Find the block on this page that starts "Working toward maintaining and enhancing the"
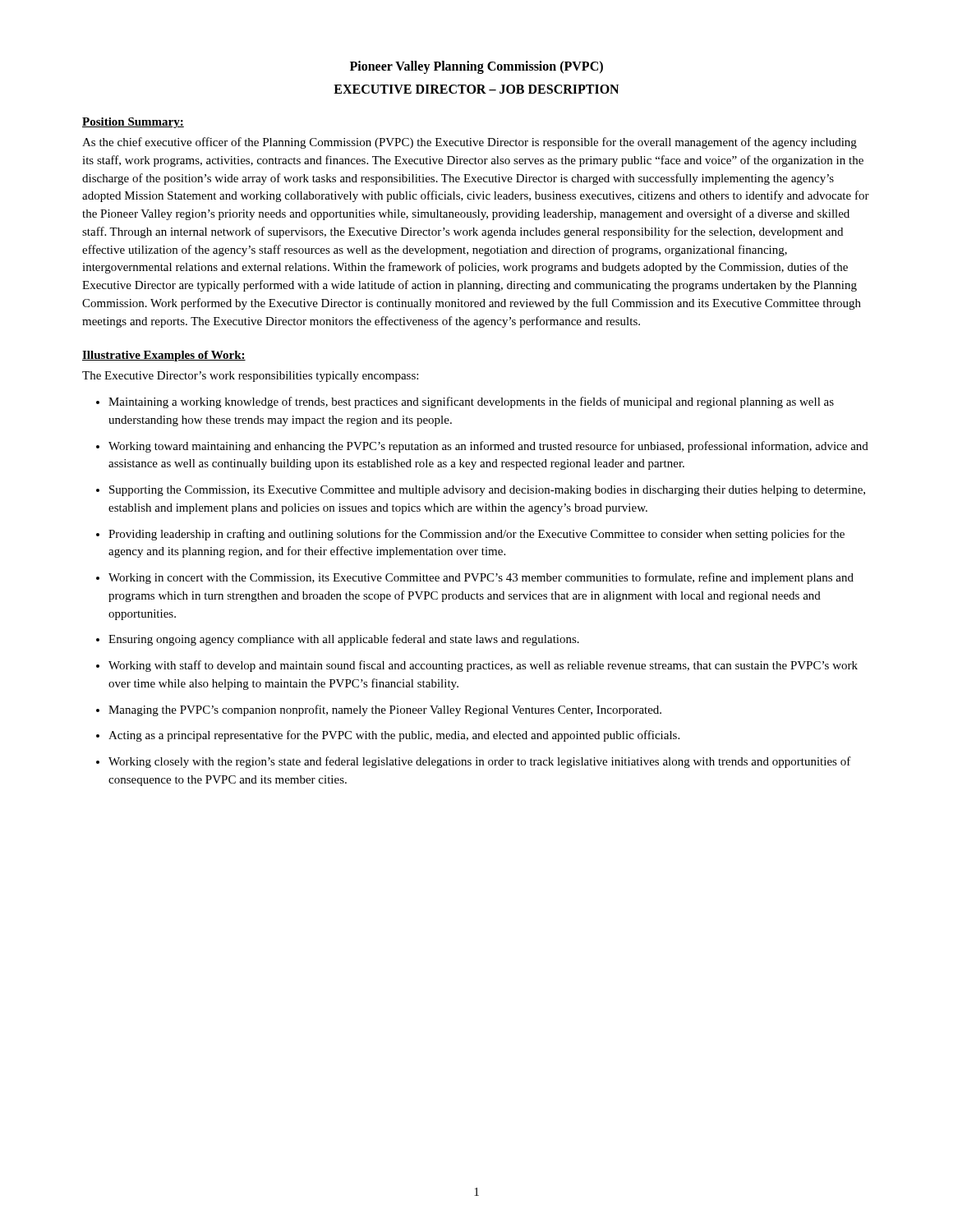This screenshot has height=1232, width=953. click(488, 454)
